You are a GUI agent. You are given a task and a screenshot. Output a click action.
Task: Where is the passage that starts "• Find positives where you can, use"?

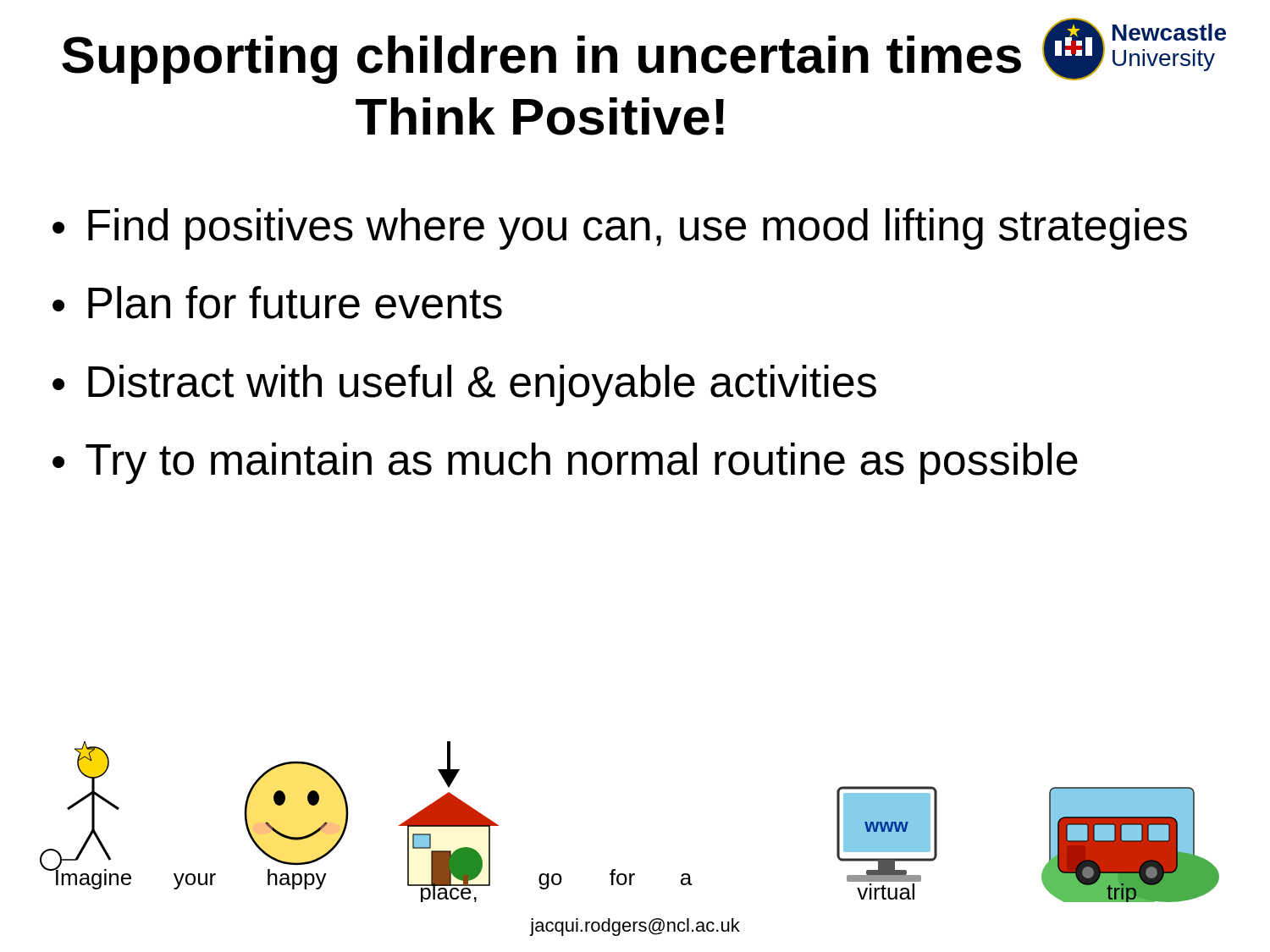click(x=620, y=226)
